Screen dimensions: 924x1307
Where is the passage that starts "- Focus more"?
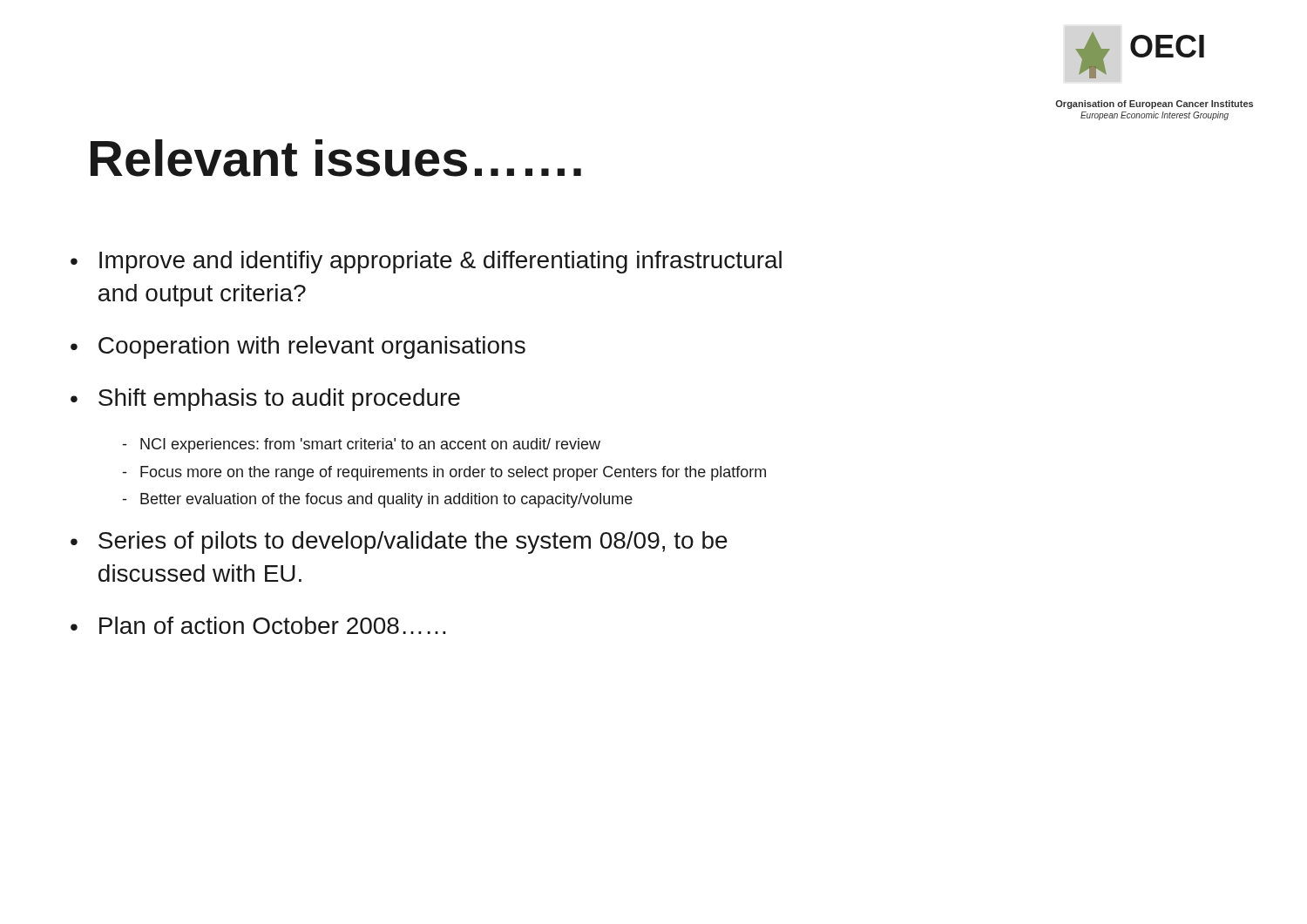coord(445,472)
